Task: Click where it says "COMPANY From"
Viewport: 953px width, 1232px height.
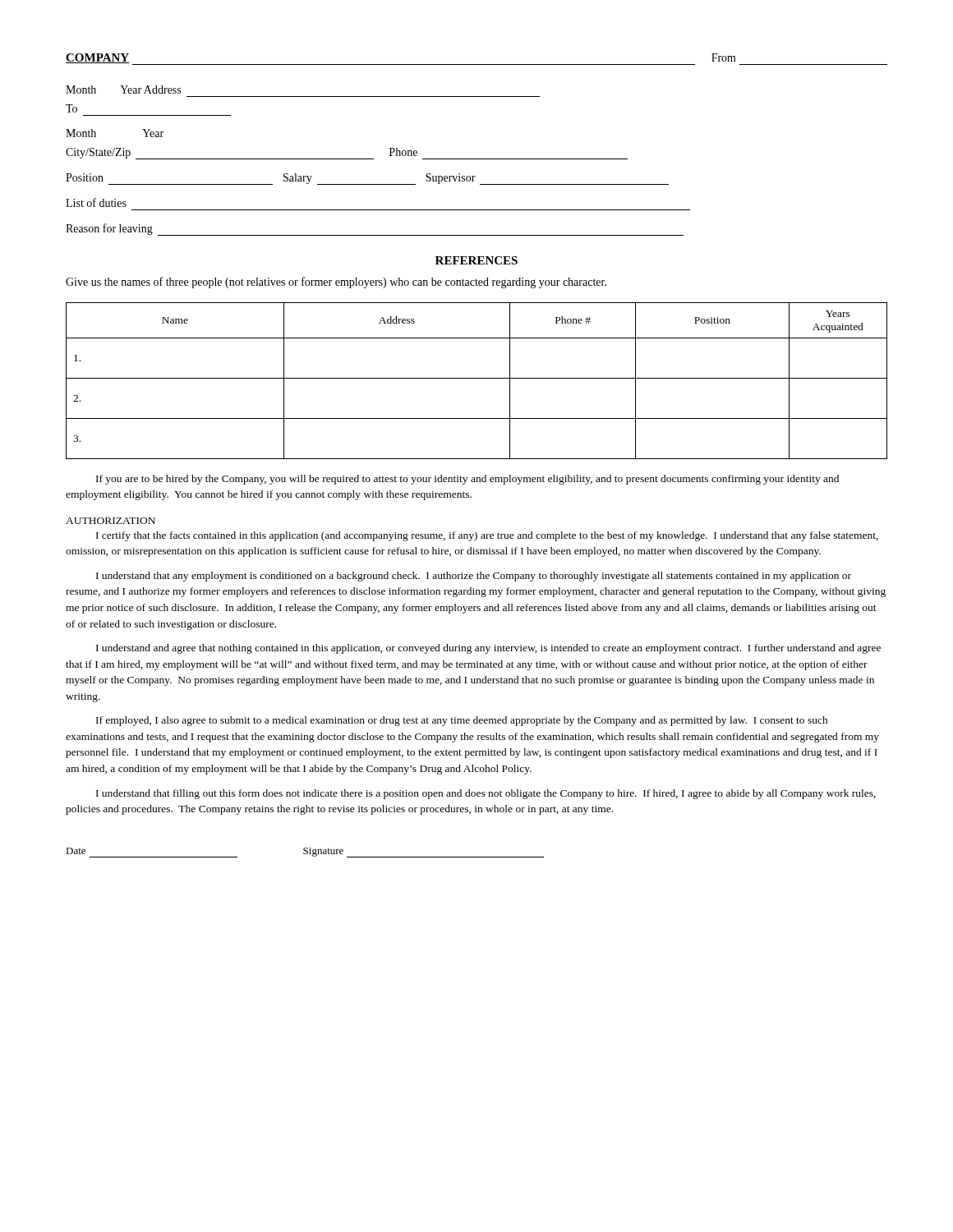Action: 476,57
